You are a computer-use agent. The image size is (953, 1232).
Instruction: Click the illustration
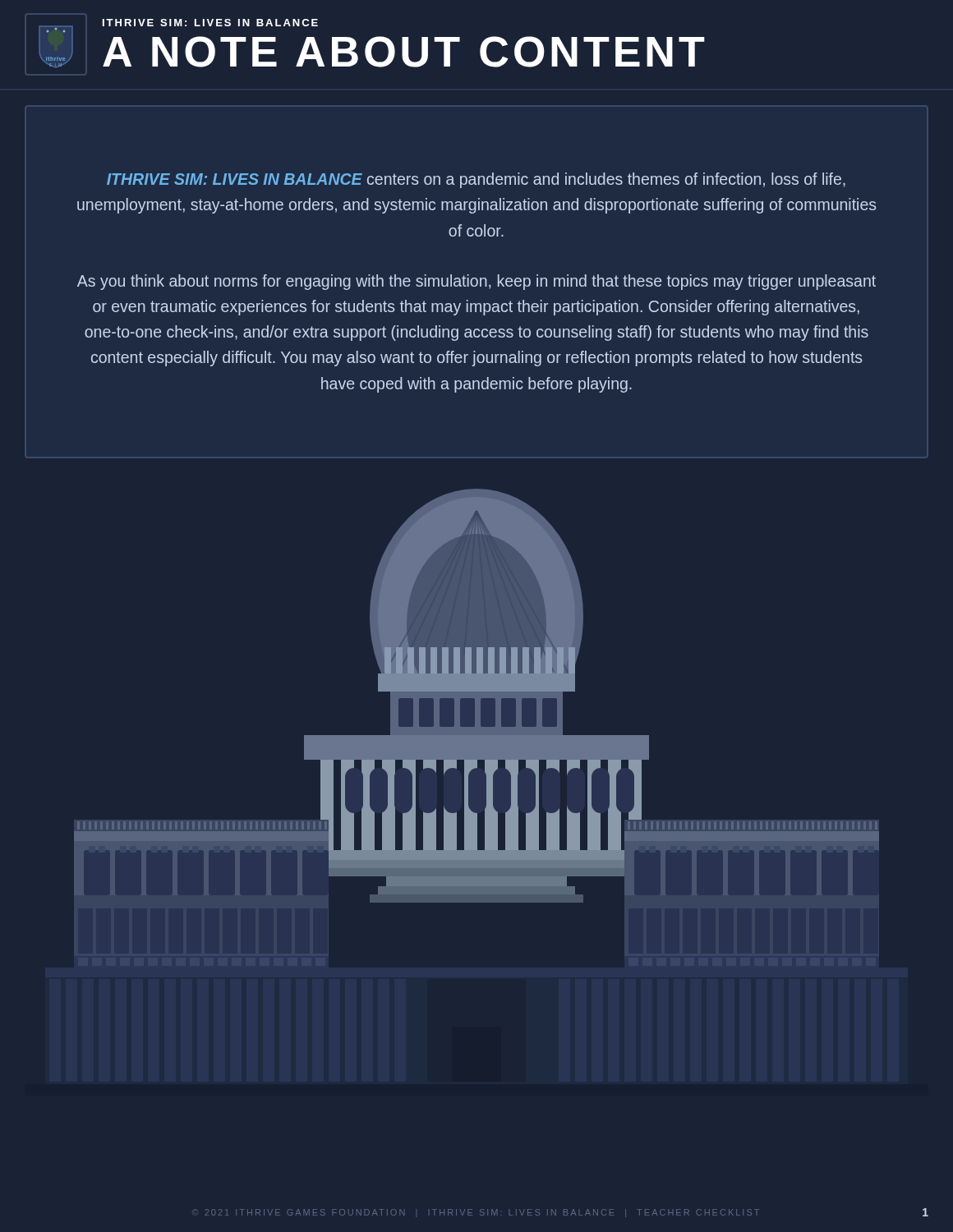coord(476,825)
